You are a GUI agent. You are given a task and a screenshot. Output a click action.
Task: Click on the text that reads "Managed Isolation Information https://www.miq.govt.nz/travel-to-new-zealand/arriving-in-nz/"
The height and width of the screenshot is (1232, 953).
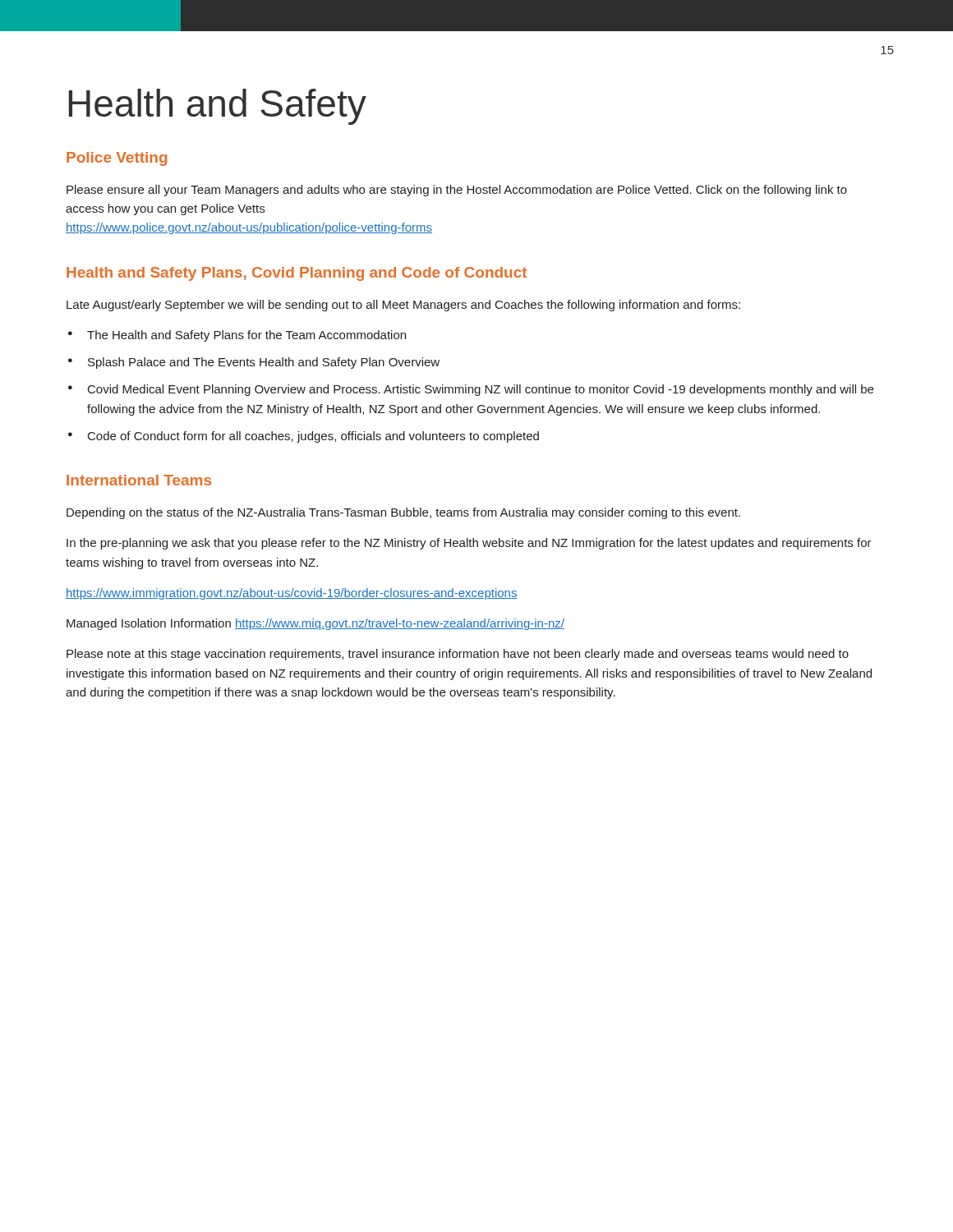pyautogui.click(x=476, y=623)
